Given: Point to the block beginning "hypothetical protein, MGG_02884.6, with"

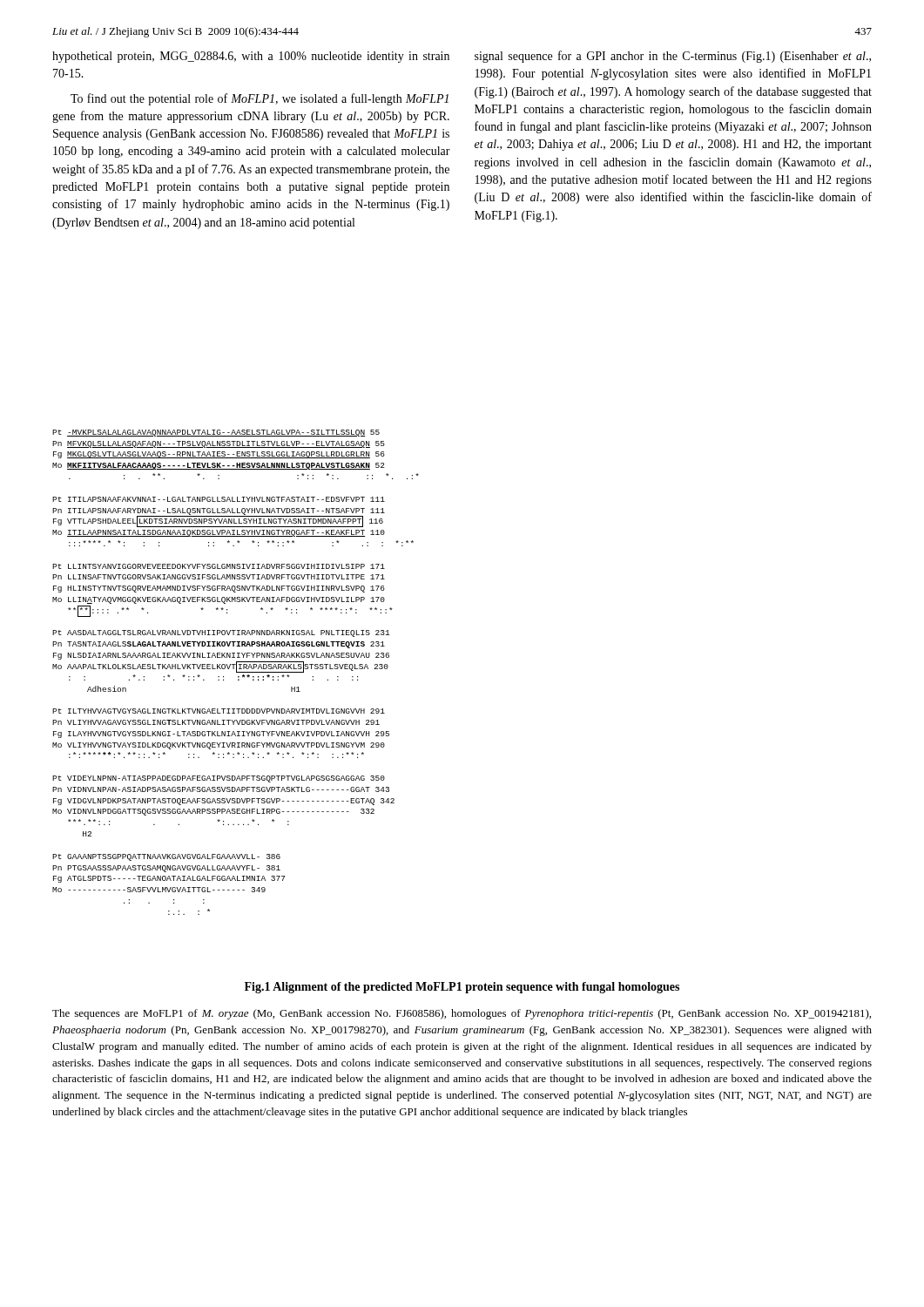Looking at the screenshot, I should [x=251, y=140].
